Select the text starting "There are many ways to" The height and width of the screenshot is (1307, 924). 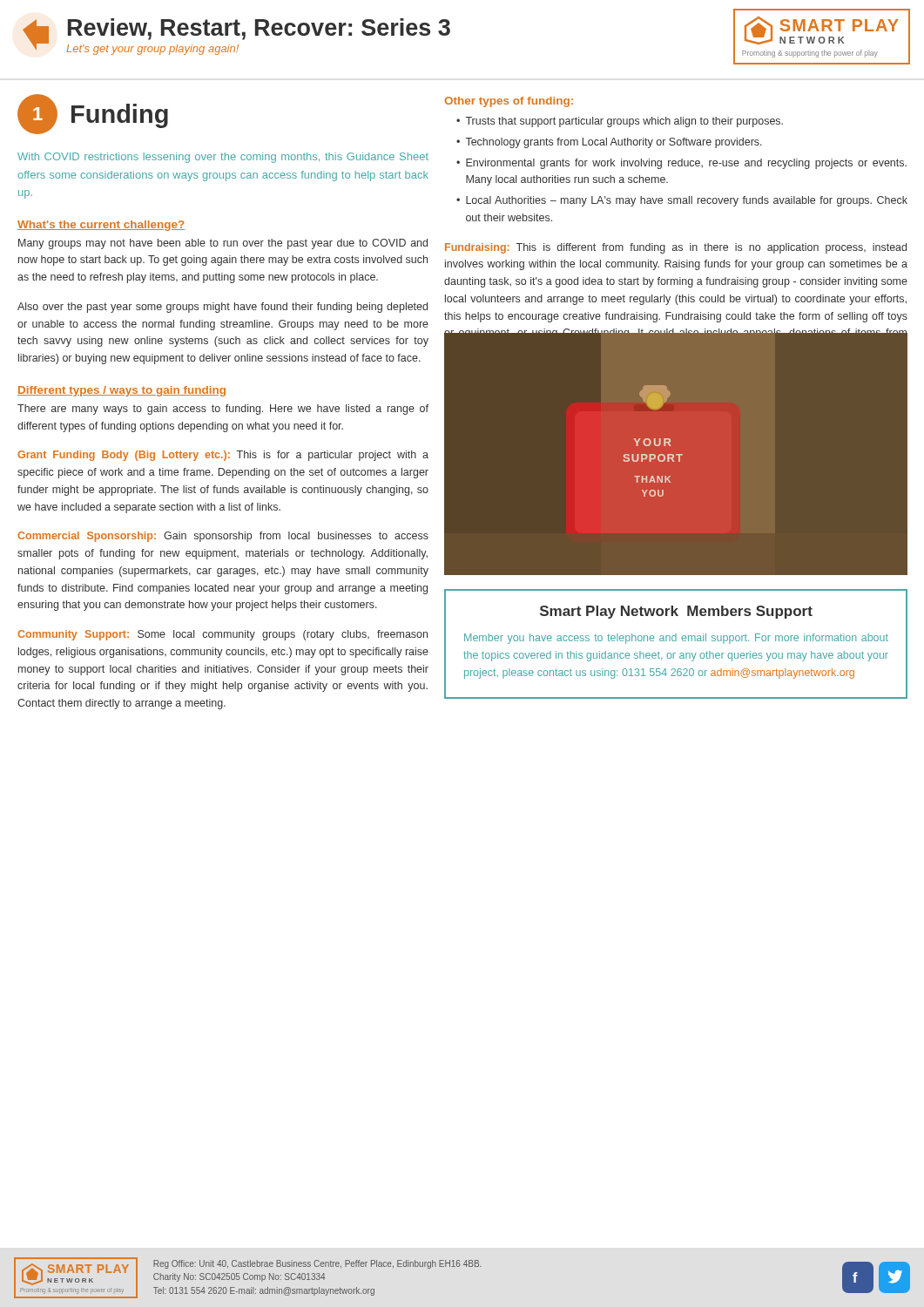tap(223, 417)
